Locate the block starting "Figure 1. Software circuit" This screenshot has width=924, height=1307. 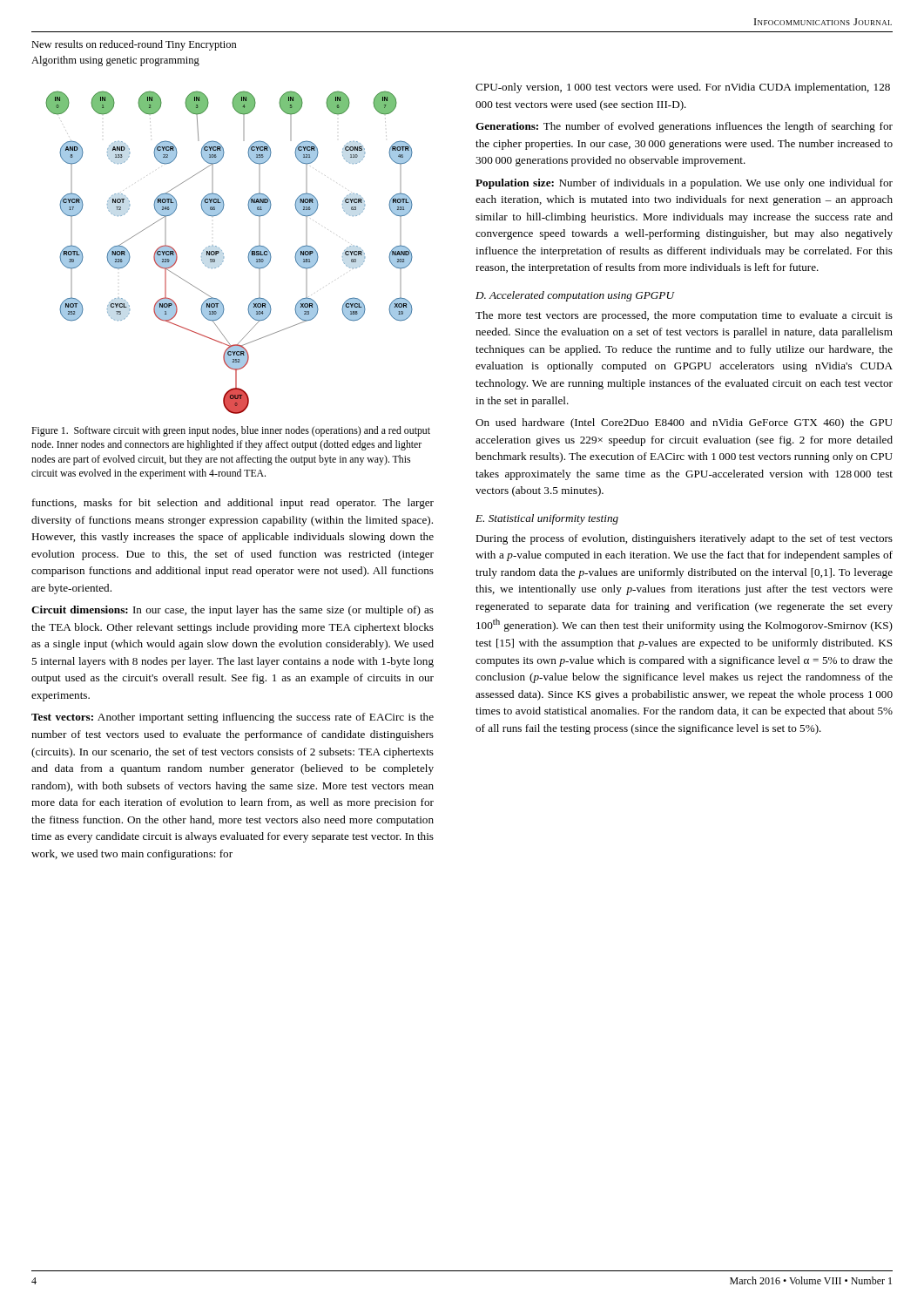pyautogui.click(x=231, y=452)
